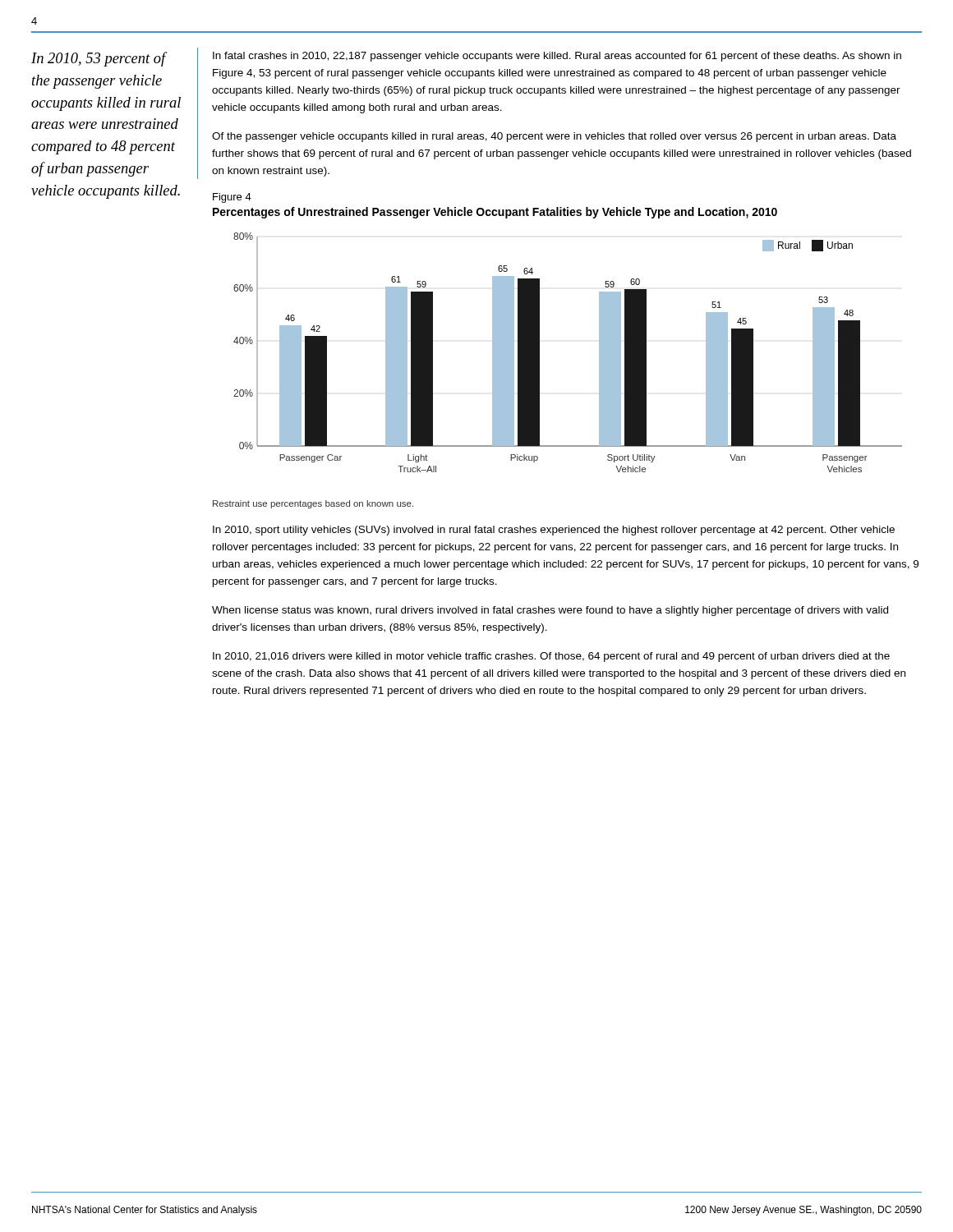This screenshot has width=953, height=1232.
Task: Locate the text block that says "In 2010, 53 percent"
Action: [x=106, y=124]
